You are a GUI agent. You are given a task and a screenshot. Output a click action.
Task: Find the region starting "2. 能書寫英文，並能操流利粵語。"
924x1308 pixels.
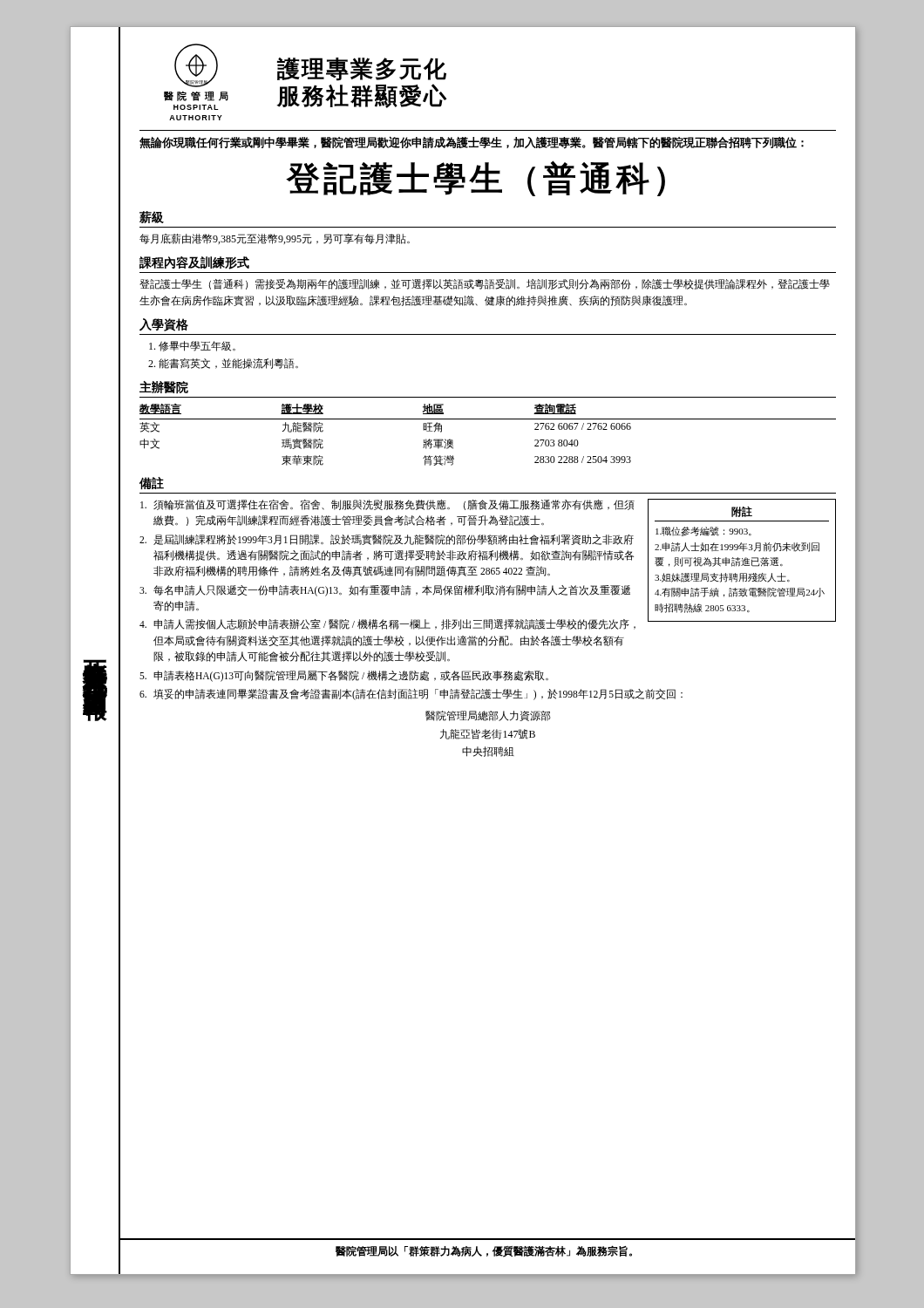coord(227,364)
